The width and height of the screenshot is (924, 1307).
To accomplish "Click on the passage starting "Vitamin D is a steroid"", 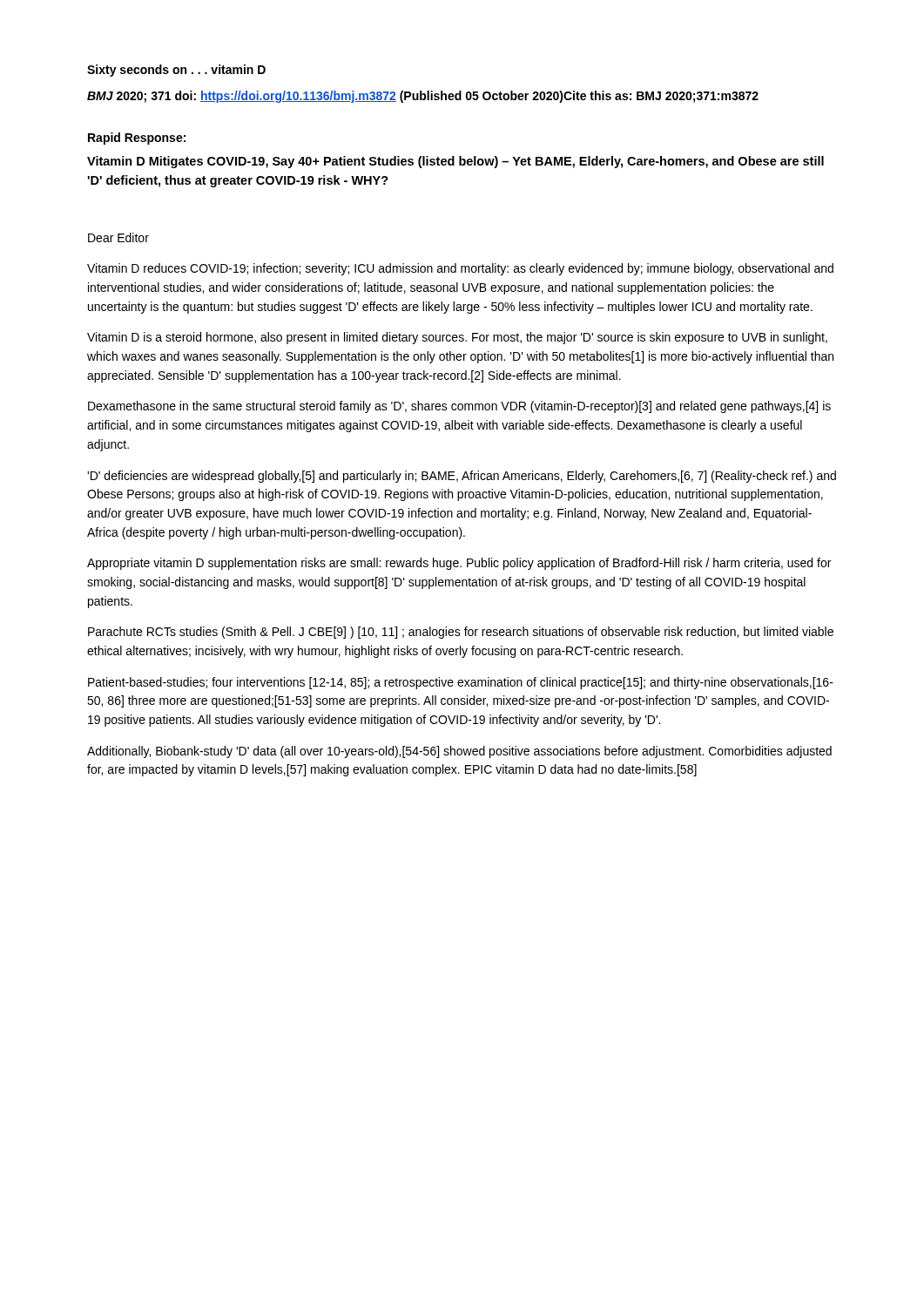I will 461,356.
